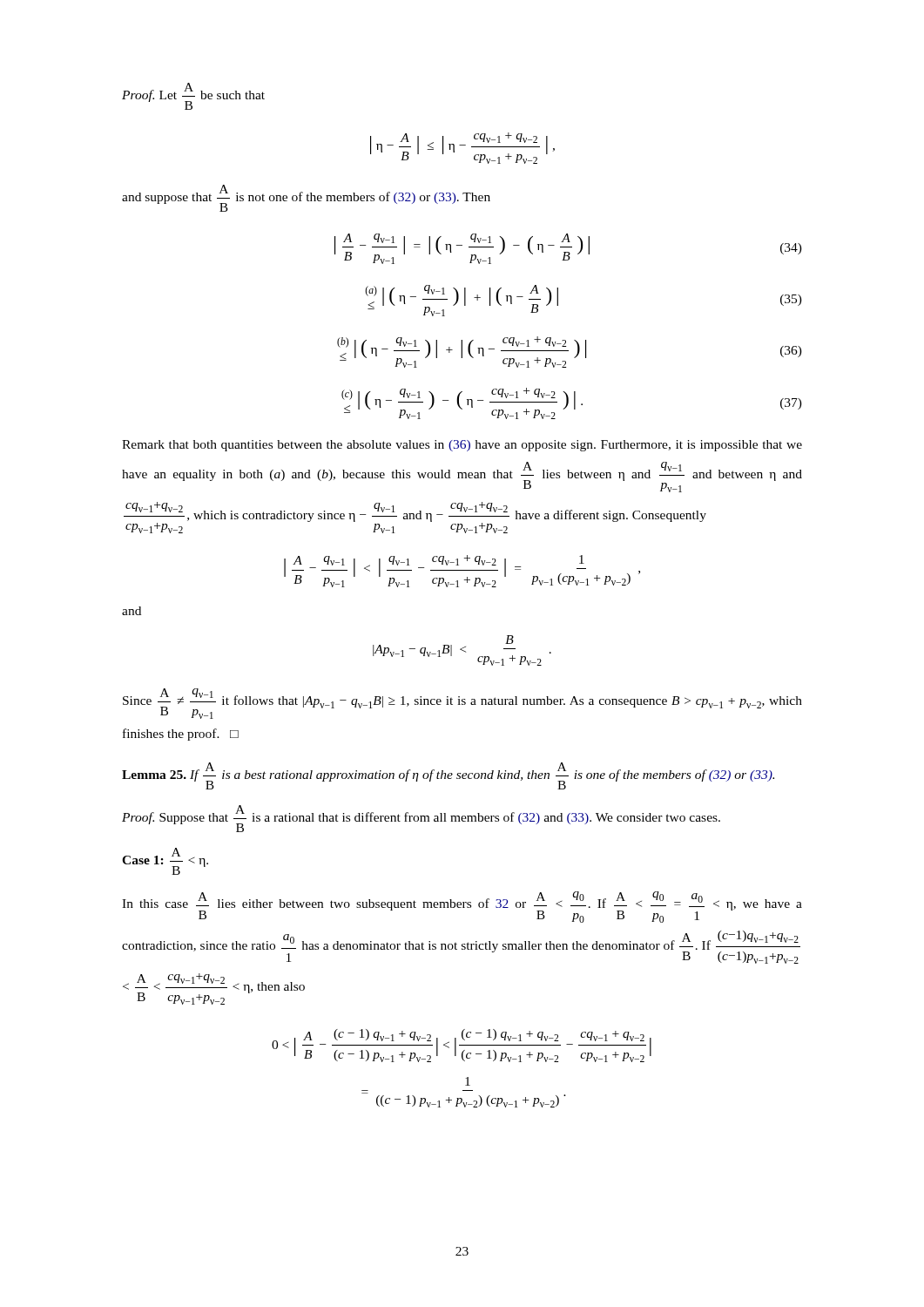This screenshot has width=924, height=1307.
Task: Select the formula with the text "(c)≤ | ( η −"
Action: [572, 402]
